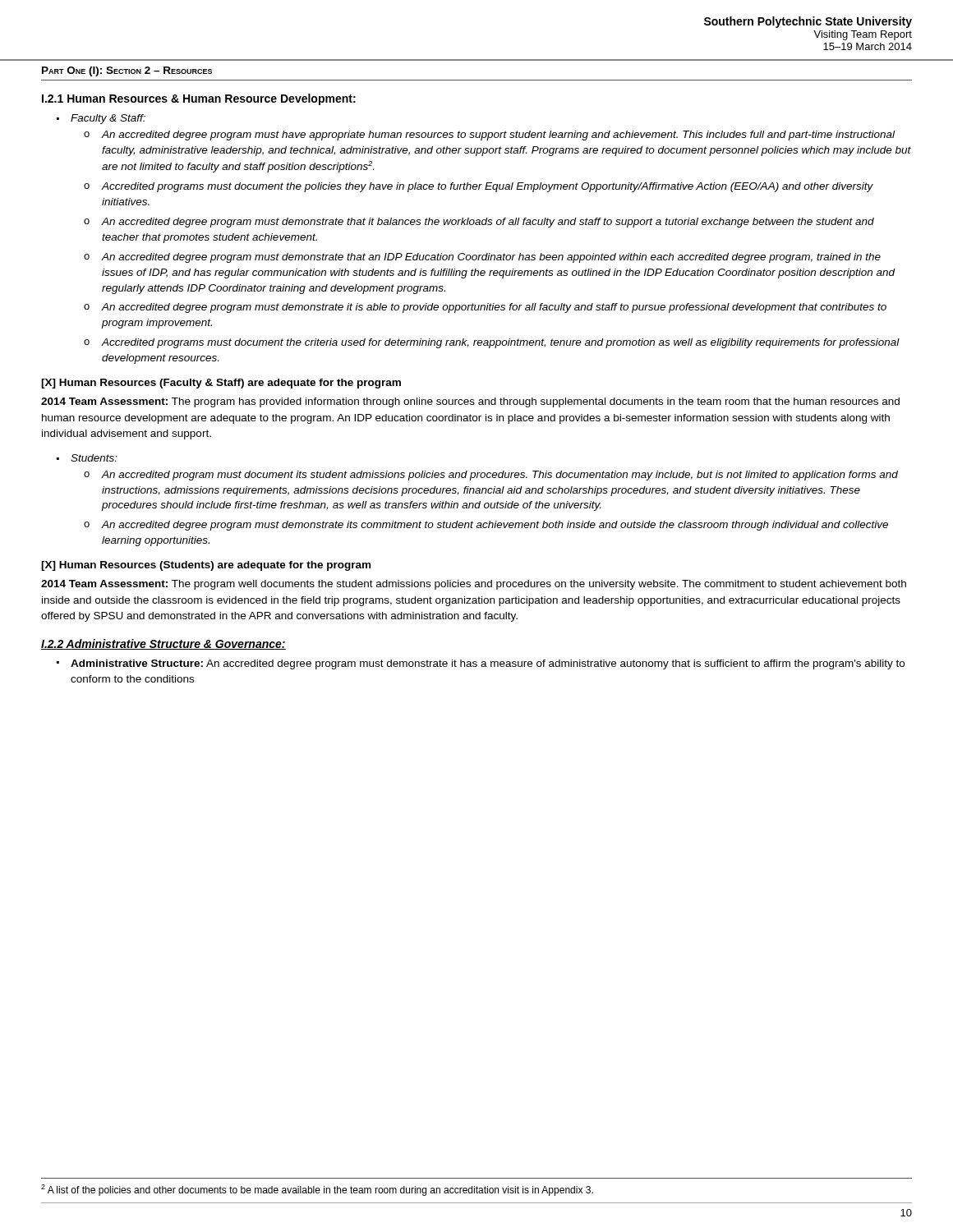Navigate to the passage starting "[X] Human Resources (Faculty &"
The height and width of the screenshot is (1232, 953).
coord(221,382)
